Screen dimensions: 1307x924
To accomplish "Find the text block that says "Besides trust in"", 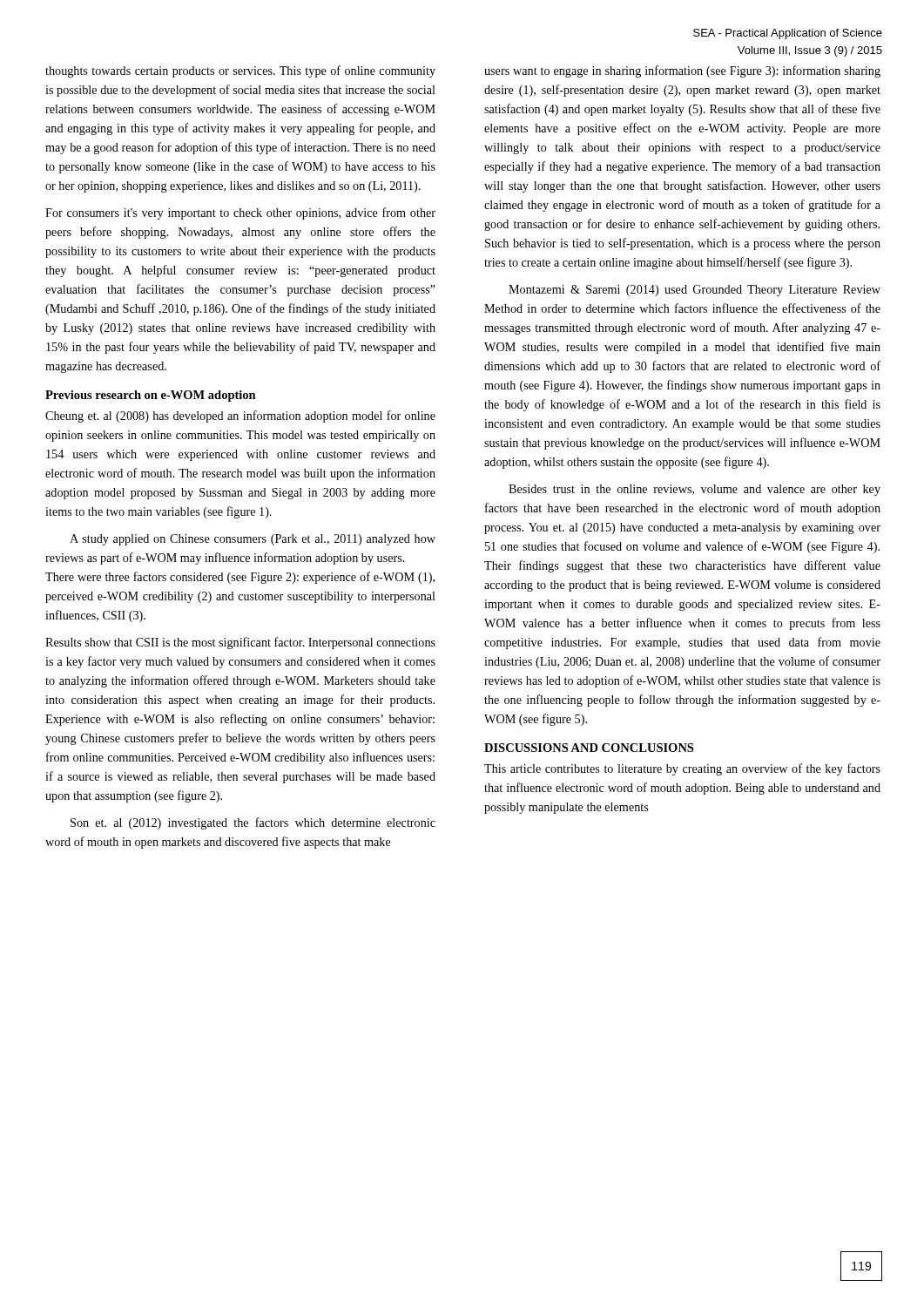I will click(682, 604).
